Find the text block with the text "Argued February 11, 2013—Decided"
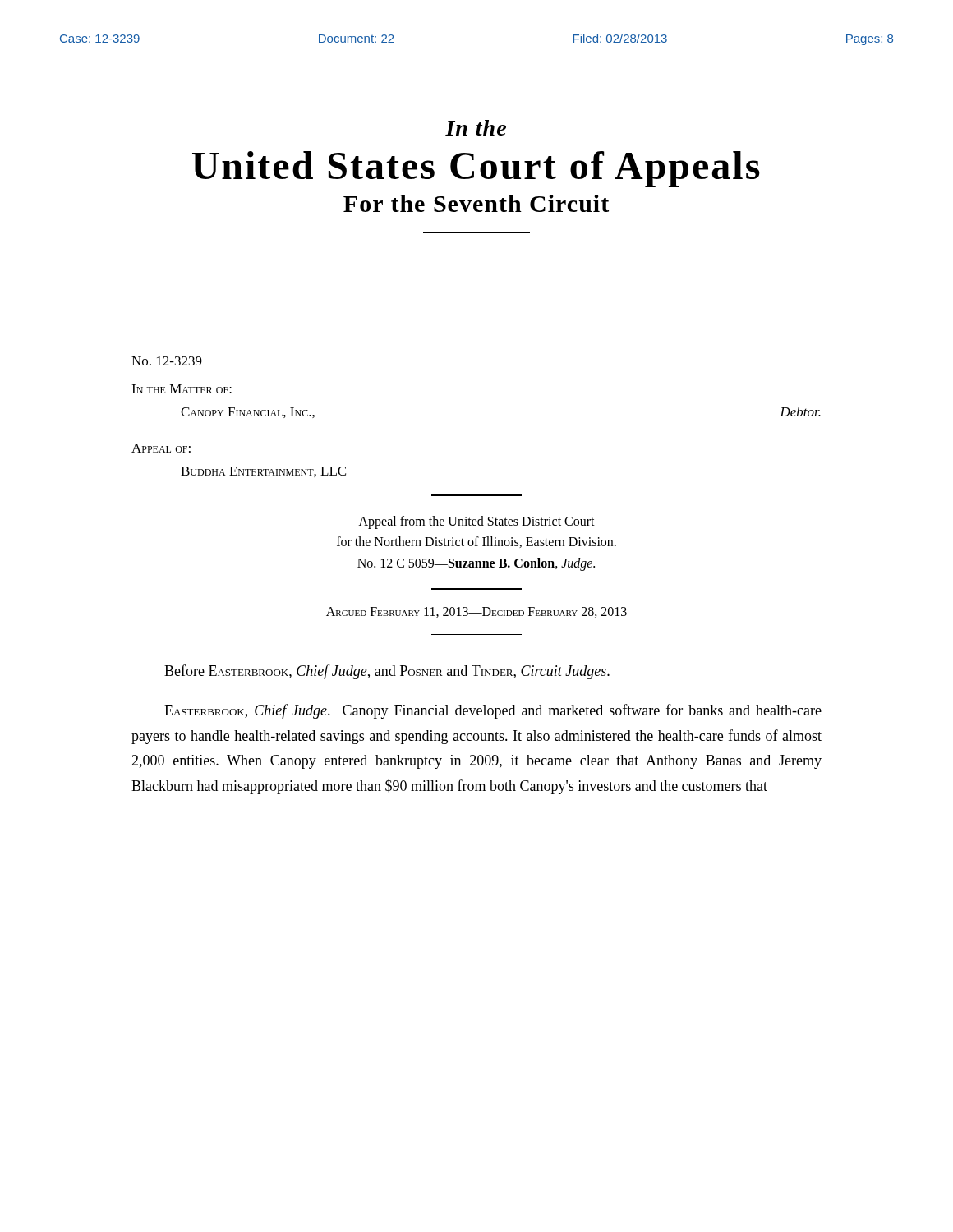Viewport: 953px width, 1232px height. [476, 611]
